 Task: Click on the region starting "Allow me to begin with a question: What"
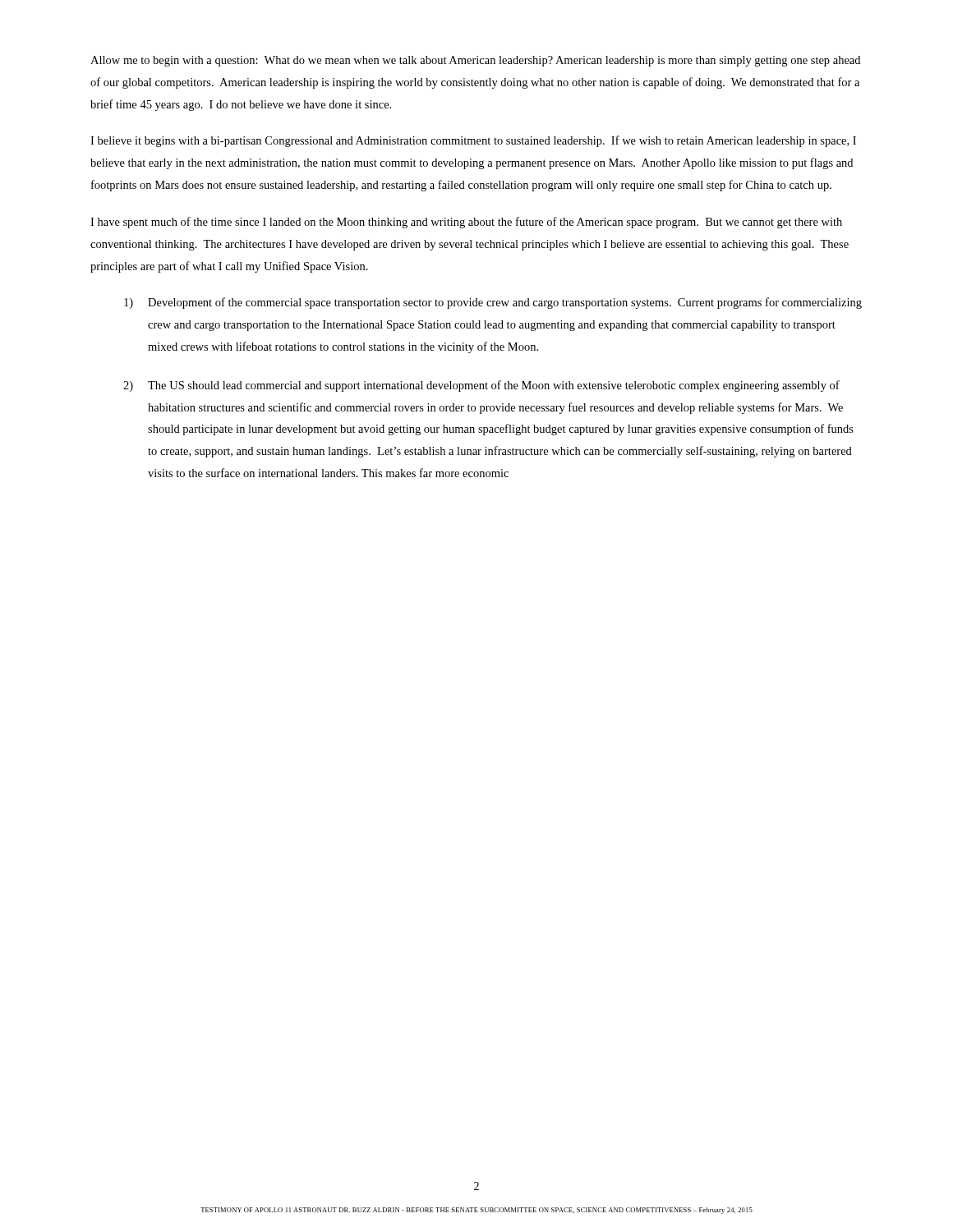point(475,82)
